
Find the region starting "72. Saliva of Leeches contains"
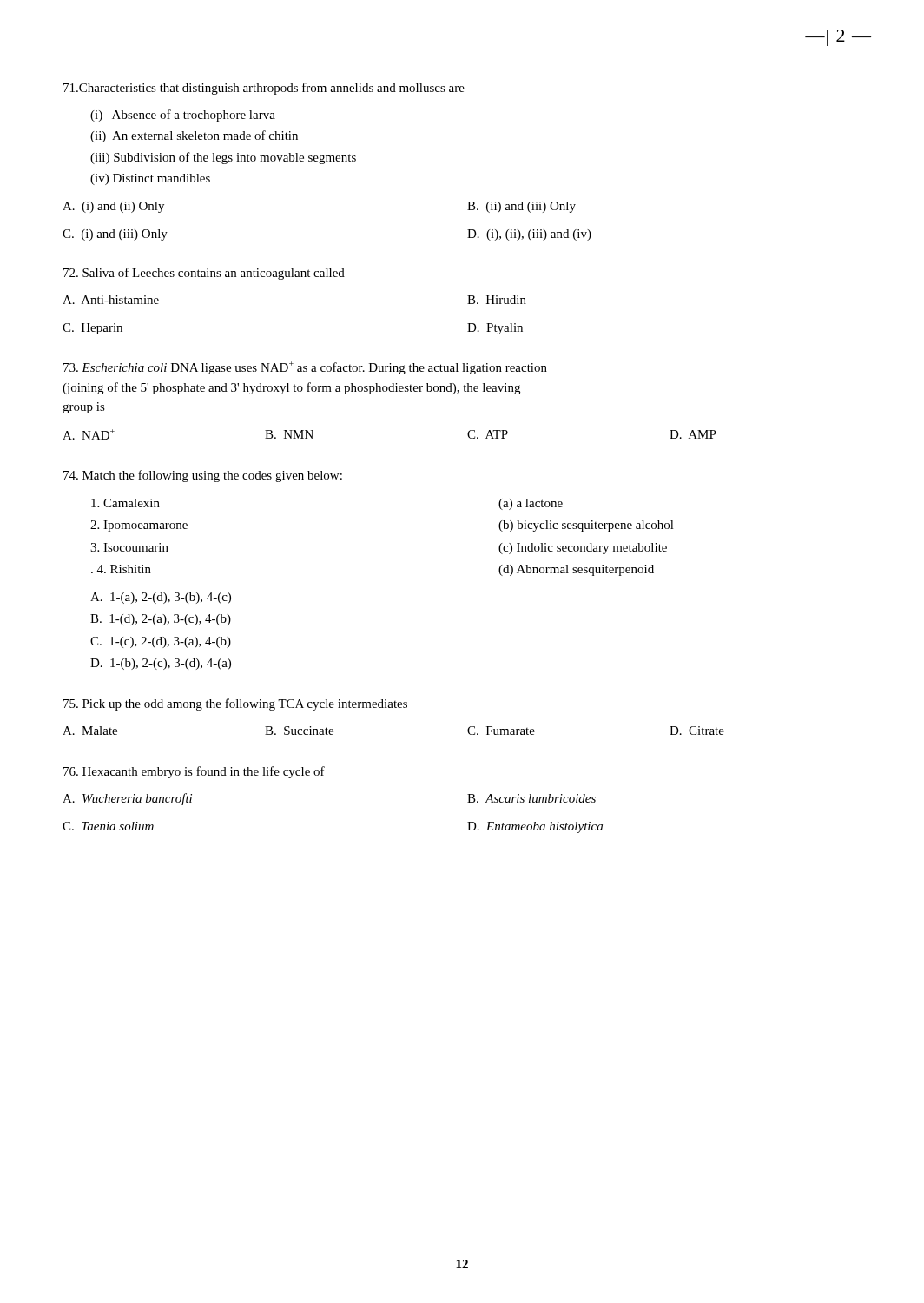pos(467,300)
